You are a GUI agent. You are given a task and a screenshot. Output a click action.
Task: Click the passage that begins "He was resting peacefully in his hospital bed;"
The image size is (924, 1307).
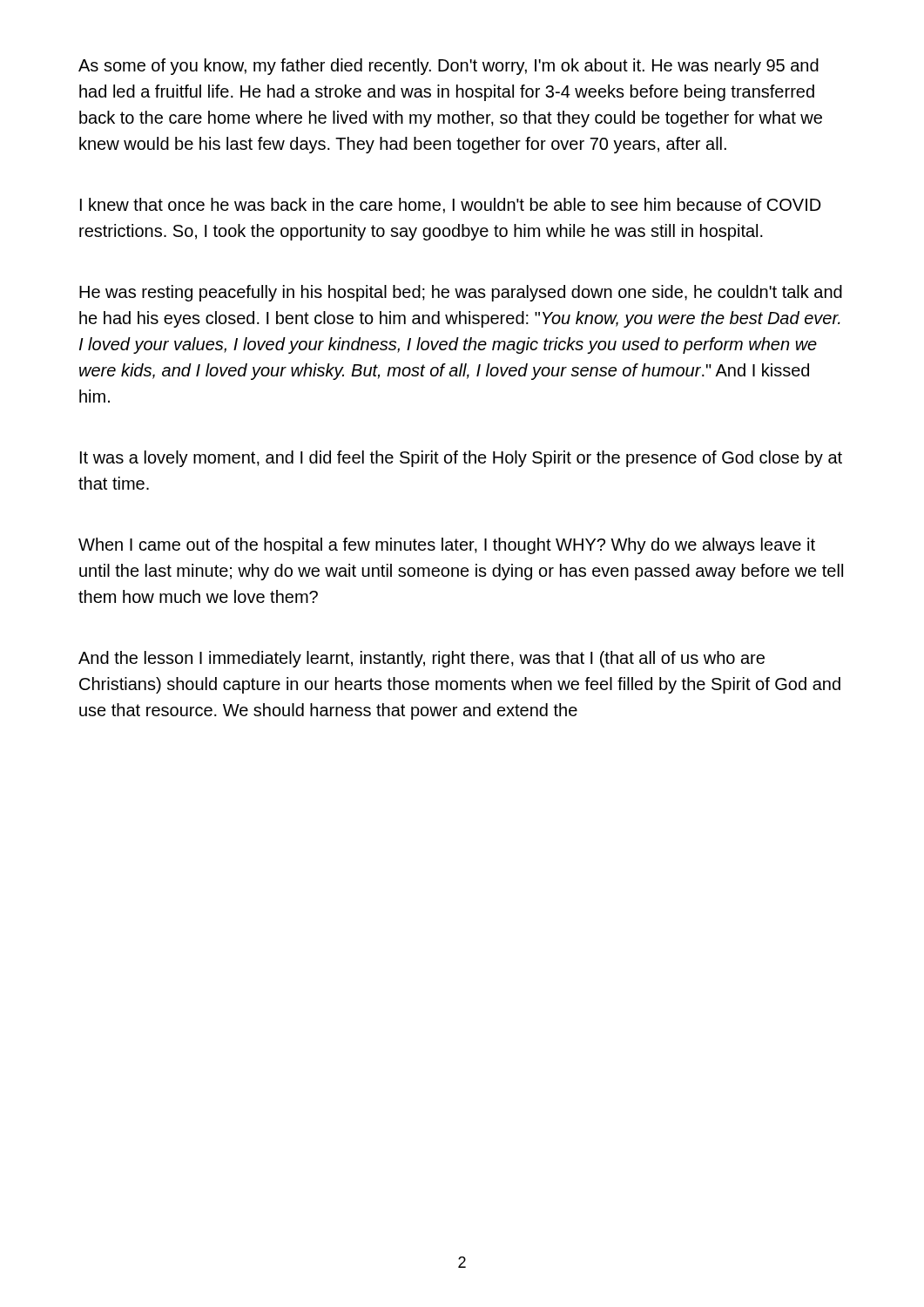click(461, 344)
